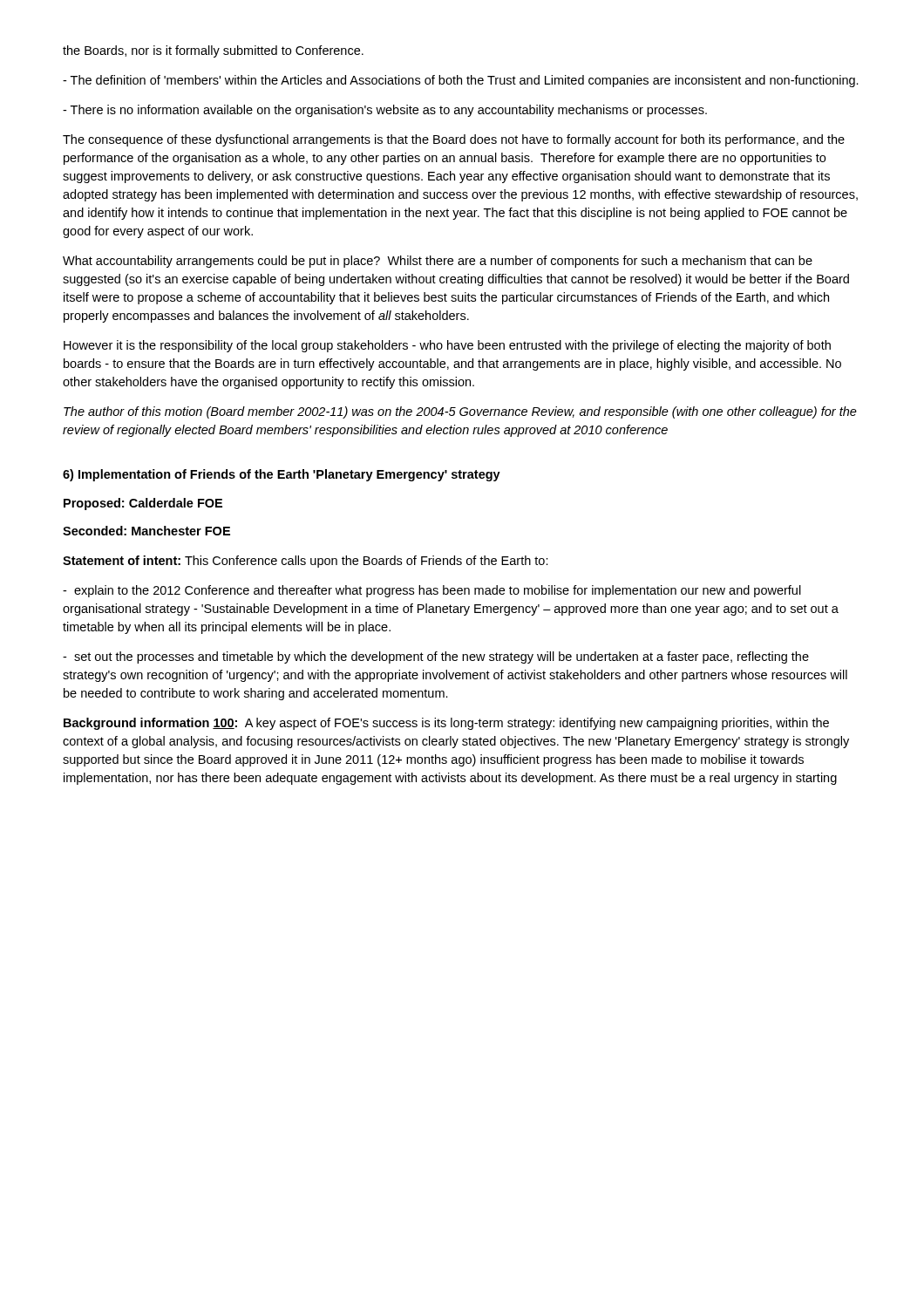Screen dimensions: 1308x924
Task: Locate the text block that says "The definition of 'members' within the Articles"
Action: [461, 80]
